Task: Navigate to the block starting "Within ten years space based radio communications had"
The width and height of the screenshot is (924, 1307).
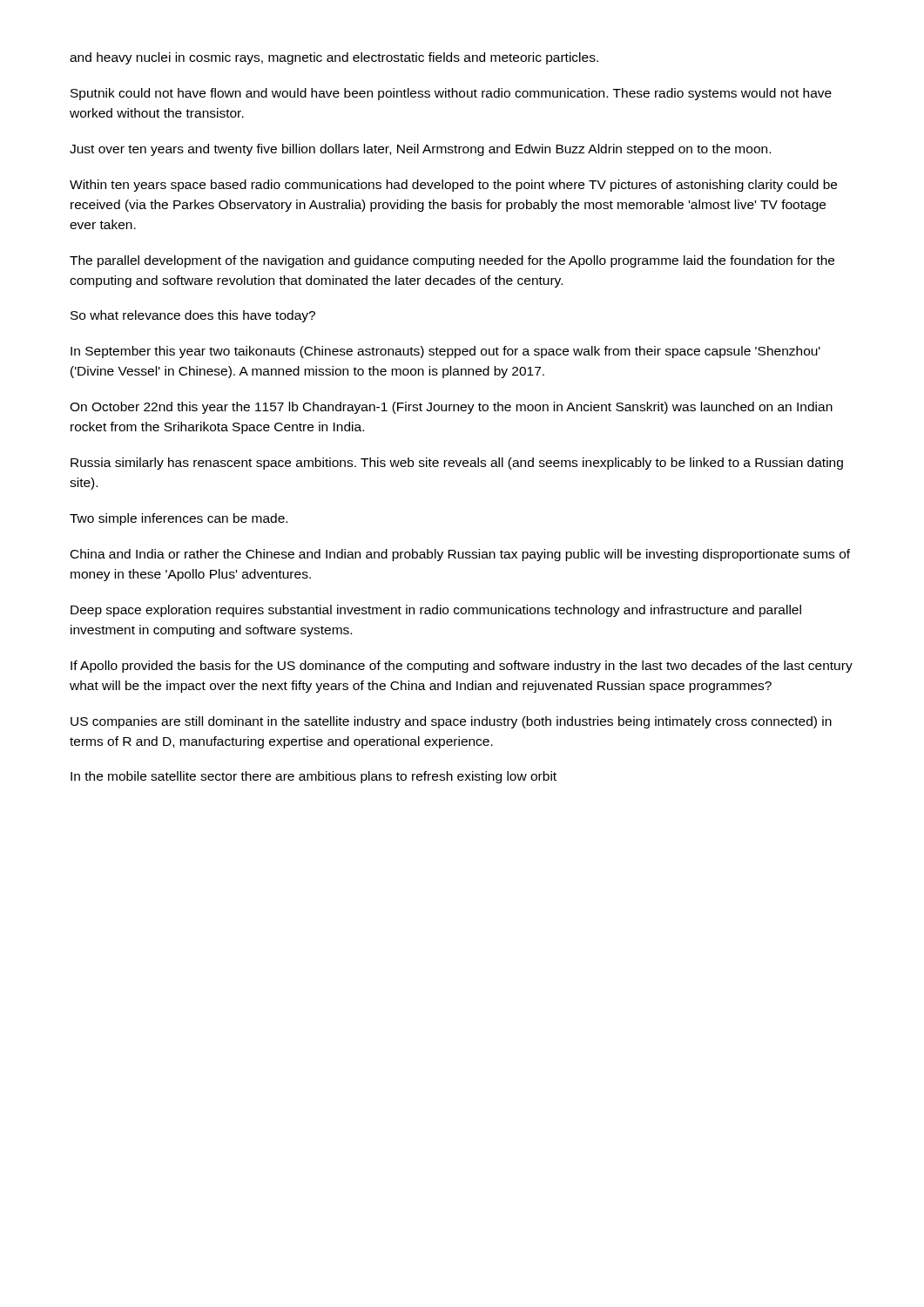Action: (454, 204)
